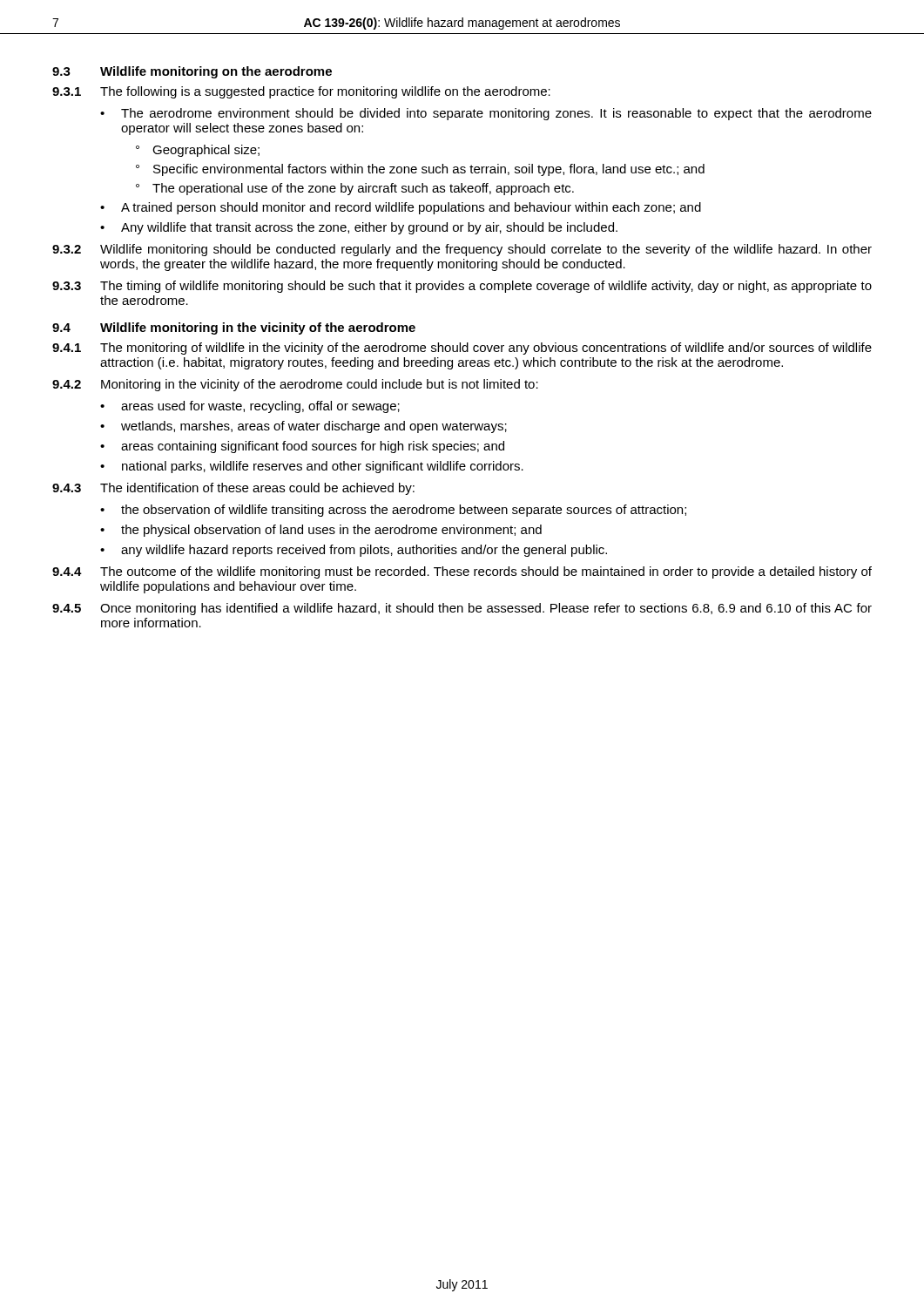Navigate to the text starting "4.2 Monitoring in the vicinity of the aerodrome"
Viewport: 924px width, 1307px height.
click(462, 384)
